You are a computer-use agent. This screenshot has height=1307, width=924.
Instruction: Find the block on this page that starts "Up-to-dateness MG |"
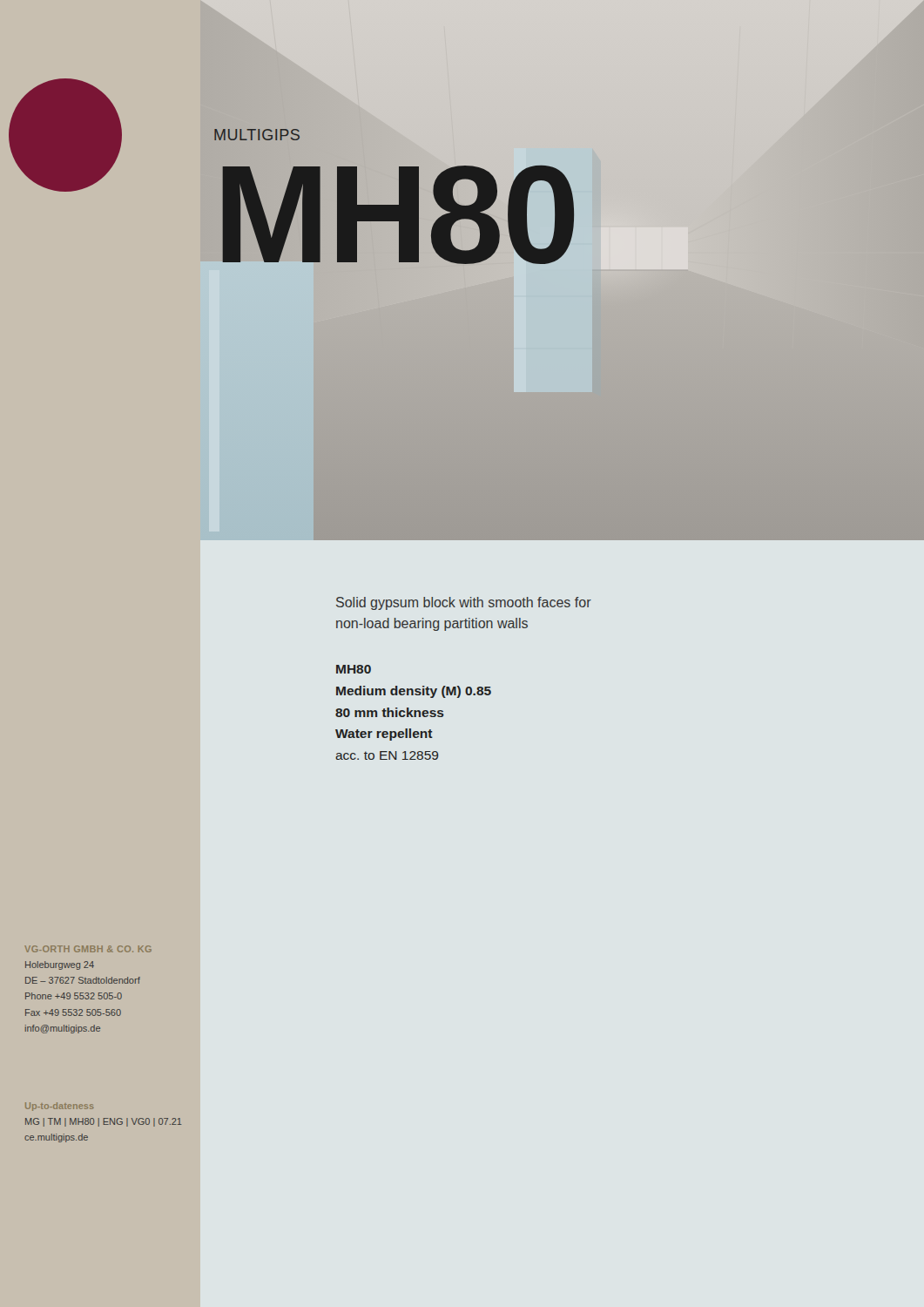[103, 1122]
